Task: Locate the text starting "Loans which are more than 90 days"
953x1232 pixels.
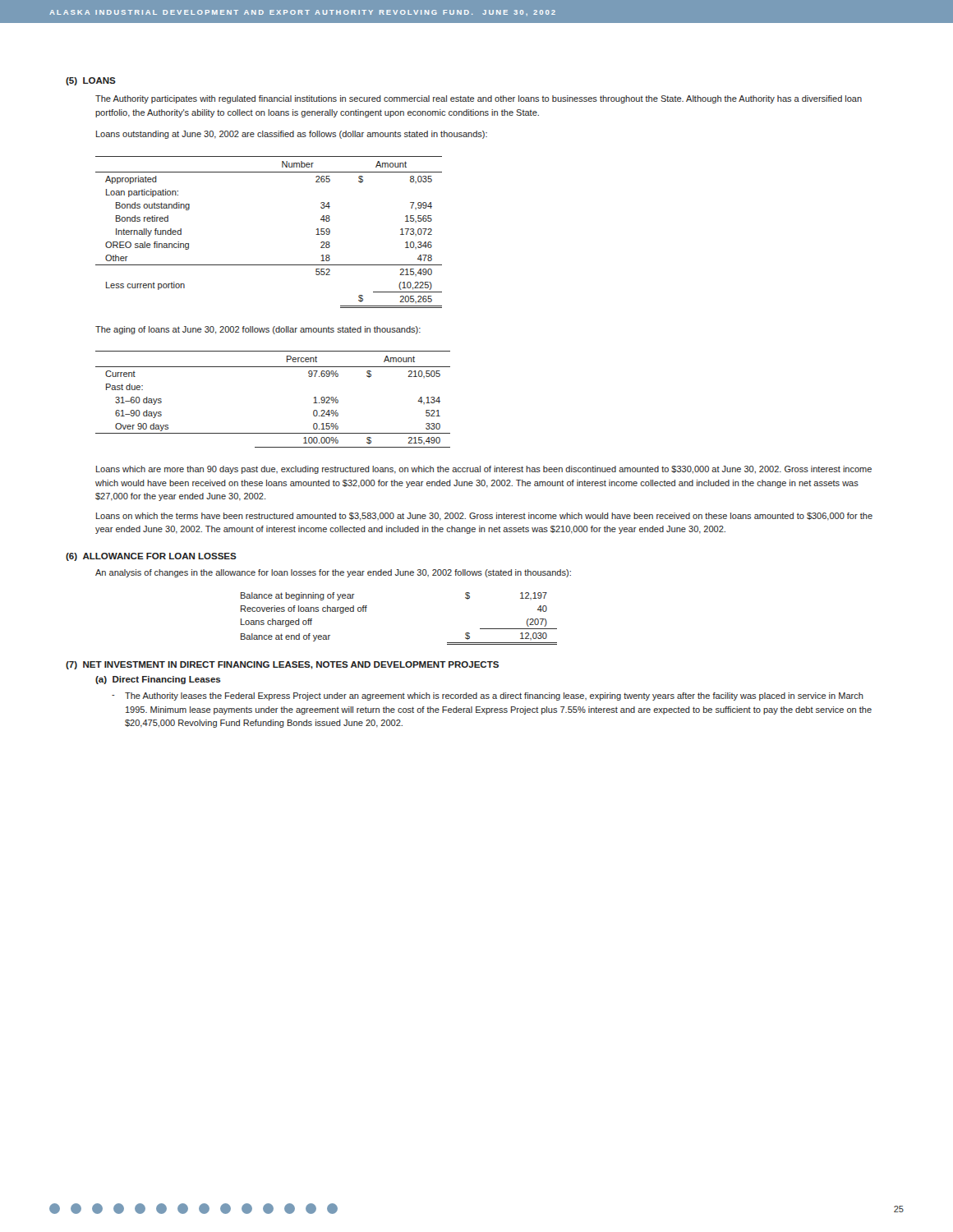Action: [491, 483]
